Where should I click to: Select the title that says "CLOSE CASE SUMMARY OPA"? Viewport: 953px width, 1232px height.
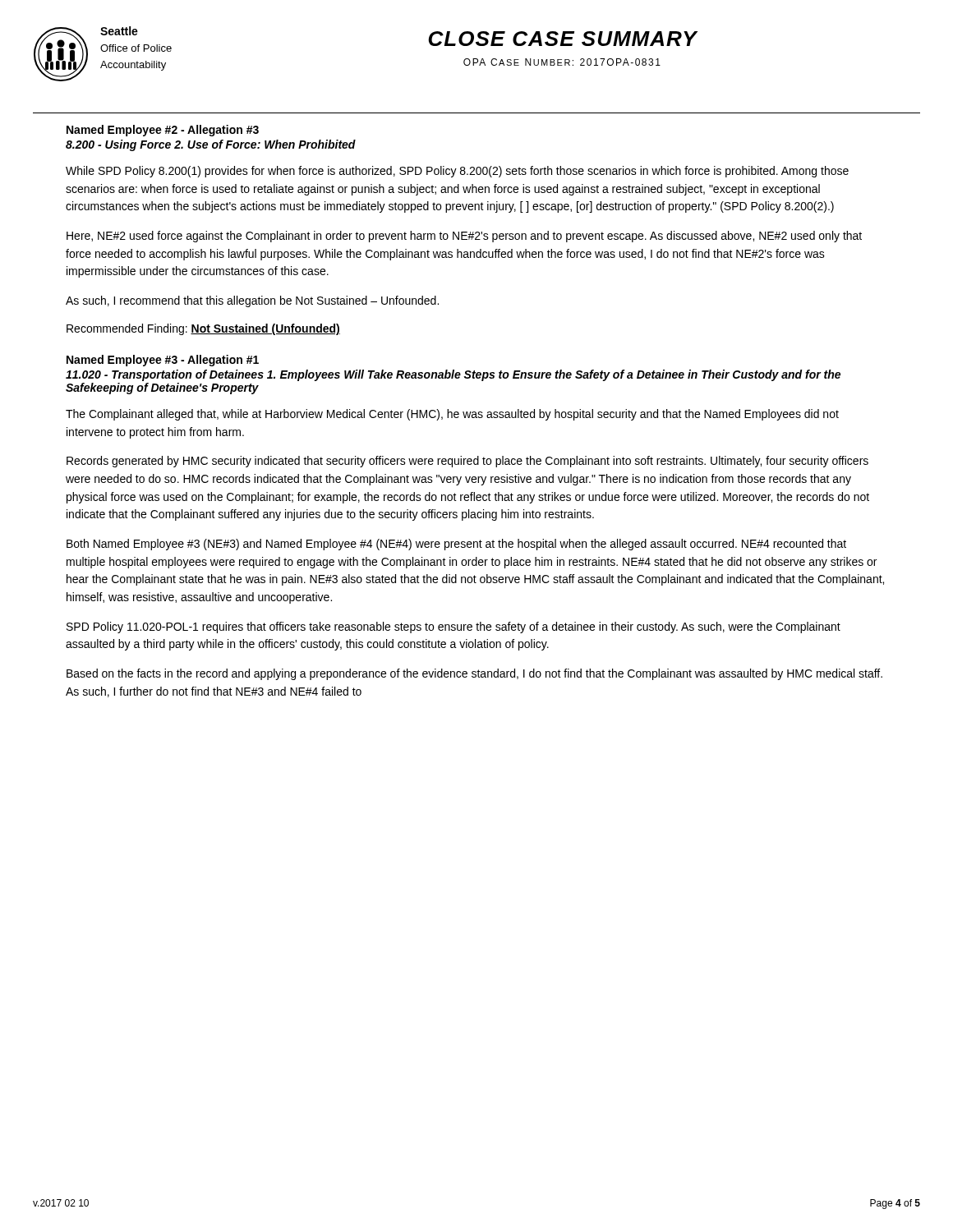pyautogui.click(x=562, y=47)
